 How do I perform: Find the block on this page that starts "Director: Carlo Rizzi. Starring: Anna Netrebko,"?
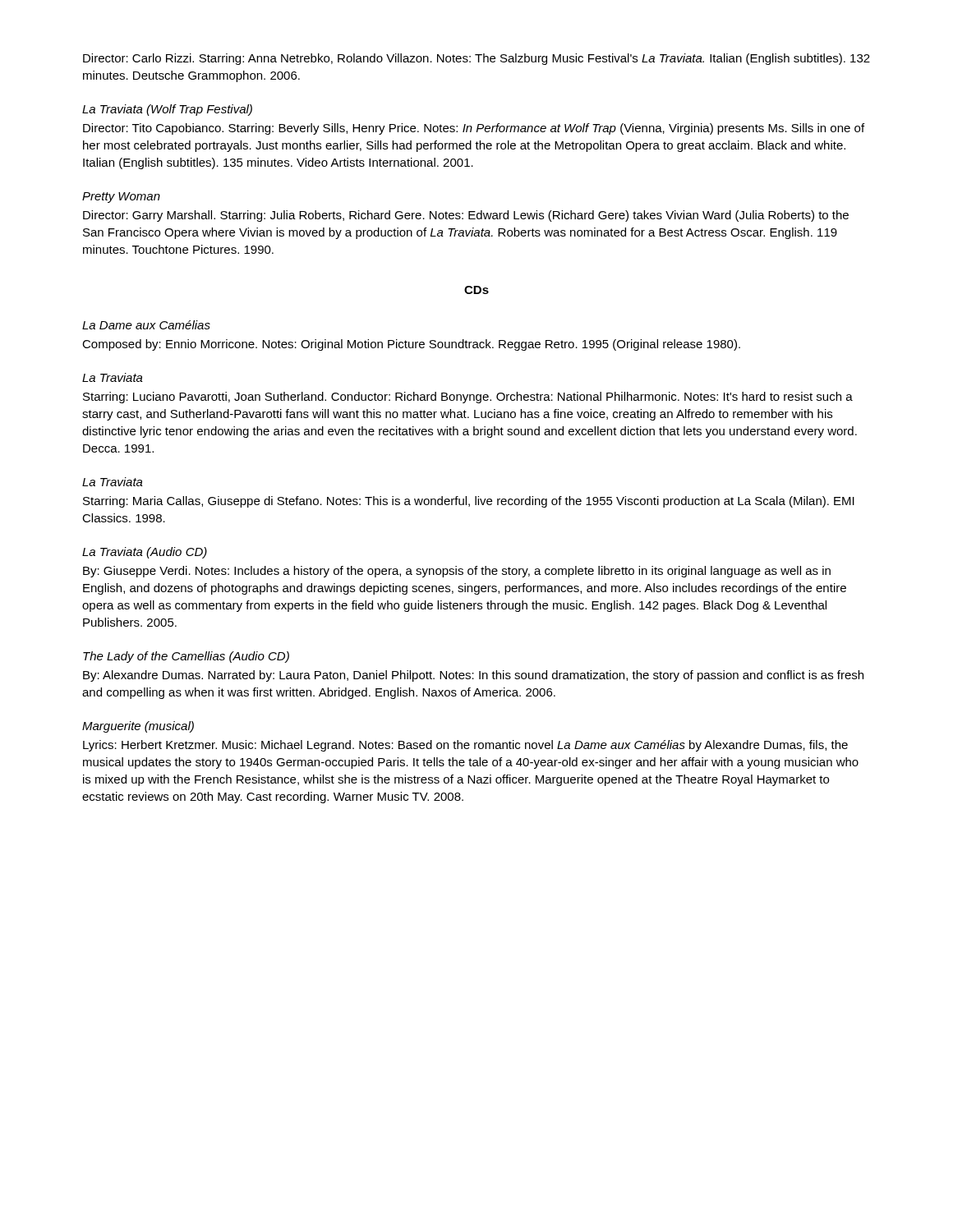click(x=476, y=67)
